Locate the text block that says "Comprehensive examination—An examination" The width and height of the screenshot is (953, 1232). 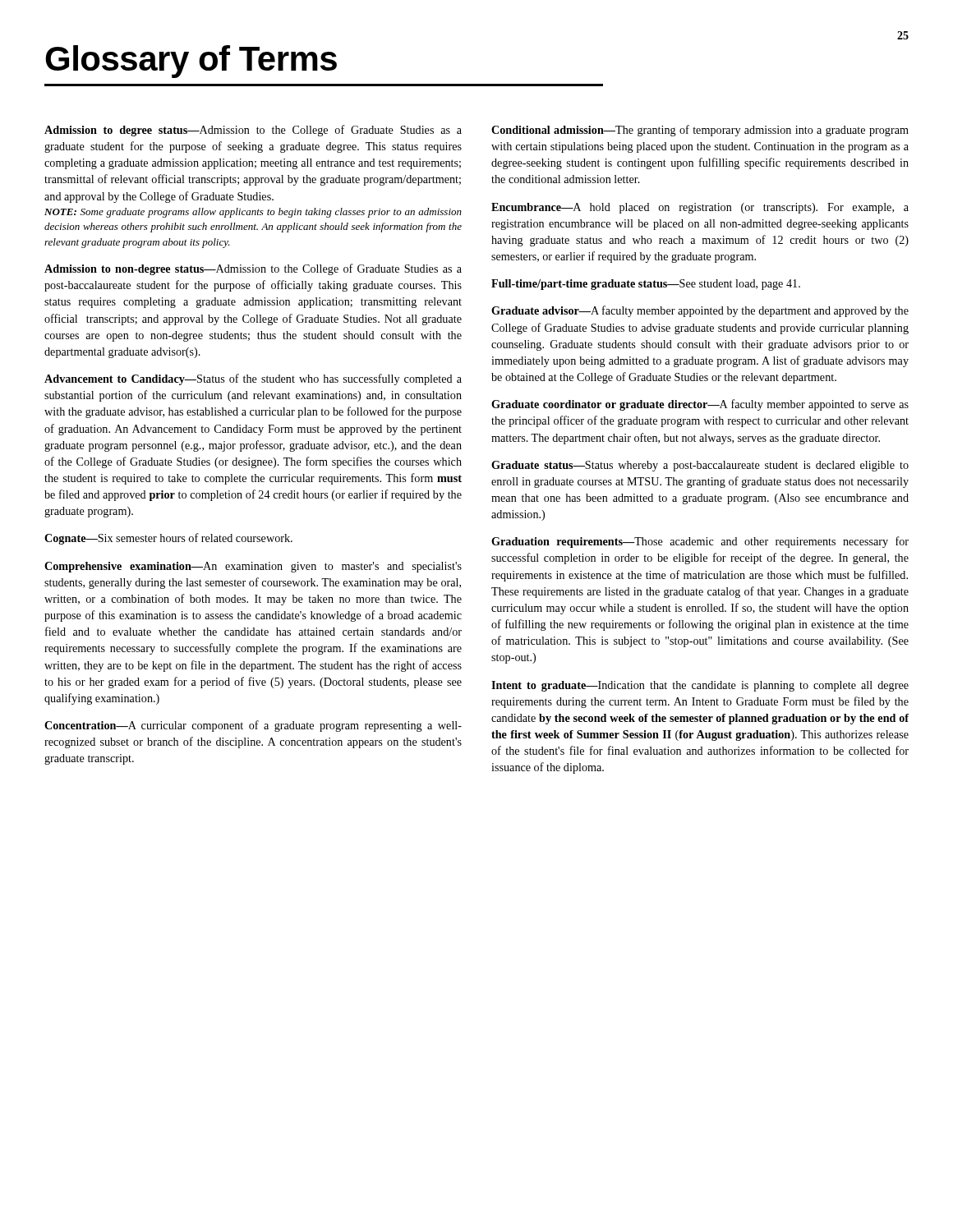(253, 632)
